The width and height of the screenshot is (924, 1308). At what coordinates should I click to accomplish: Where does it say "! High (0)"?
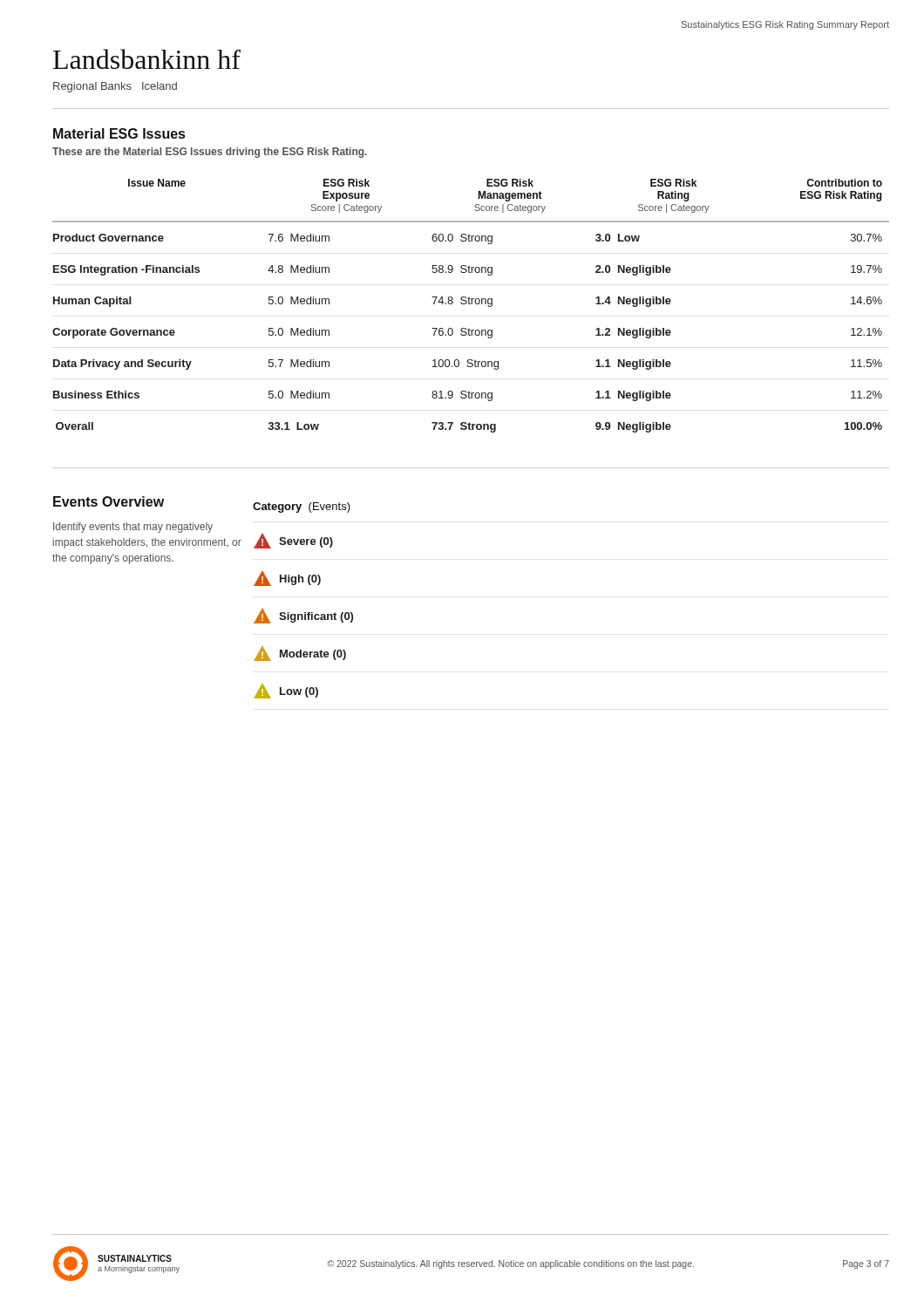[x=287, y=578]
